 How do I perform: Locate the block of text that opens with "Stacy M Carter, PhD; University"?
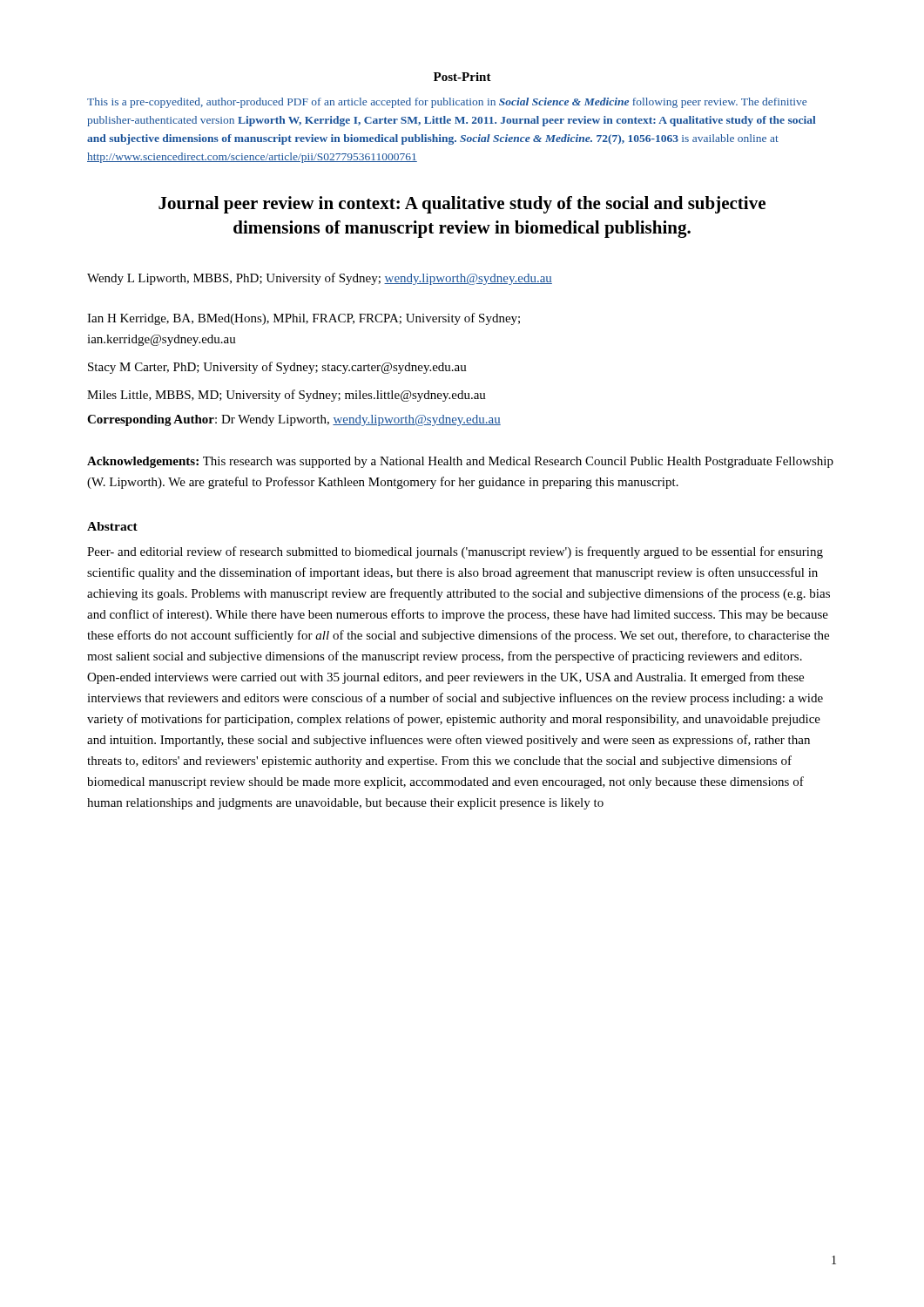[x=277, y=367]
